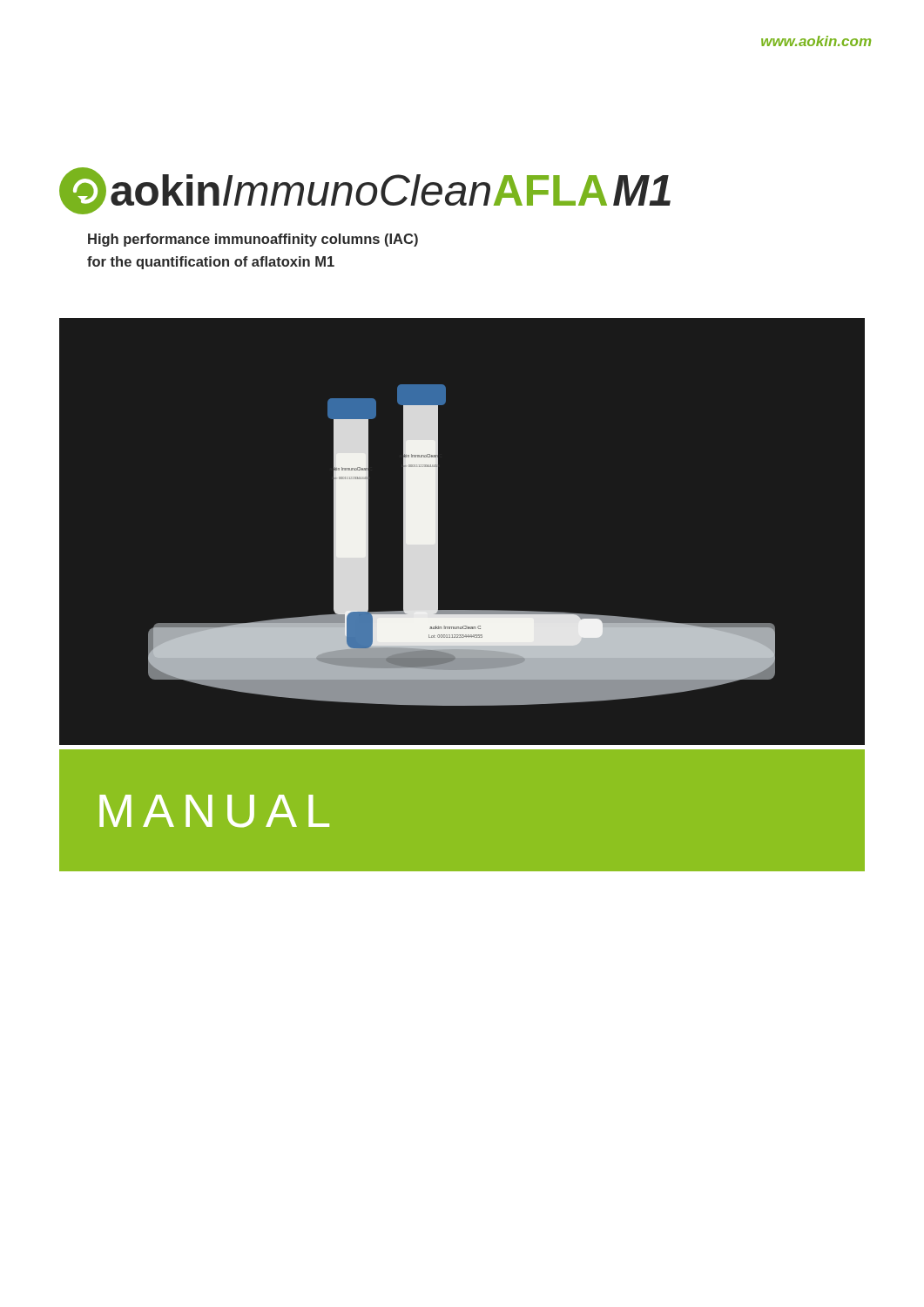The width and height of the screenshot is (924, 1307).
Task: Find a photo
Action: pyautogui.click(x=462, y=531)
